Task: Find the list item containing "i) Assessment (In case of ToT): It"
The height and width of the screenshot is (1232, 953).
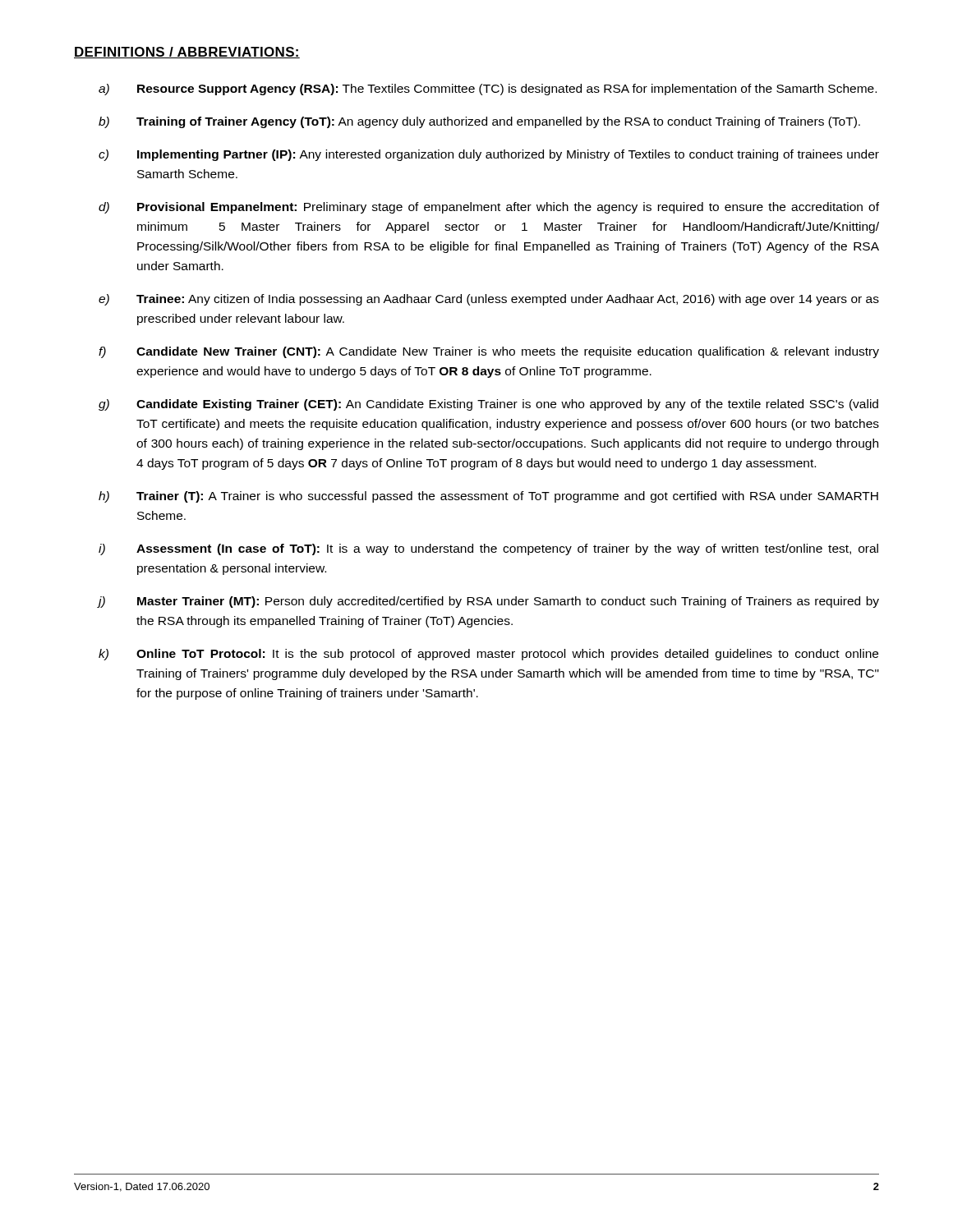Action: [x=489, y=559]
